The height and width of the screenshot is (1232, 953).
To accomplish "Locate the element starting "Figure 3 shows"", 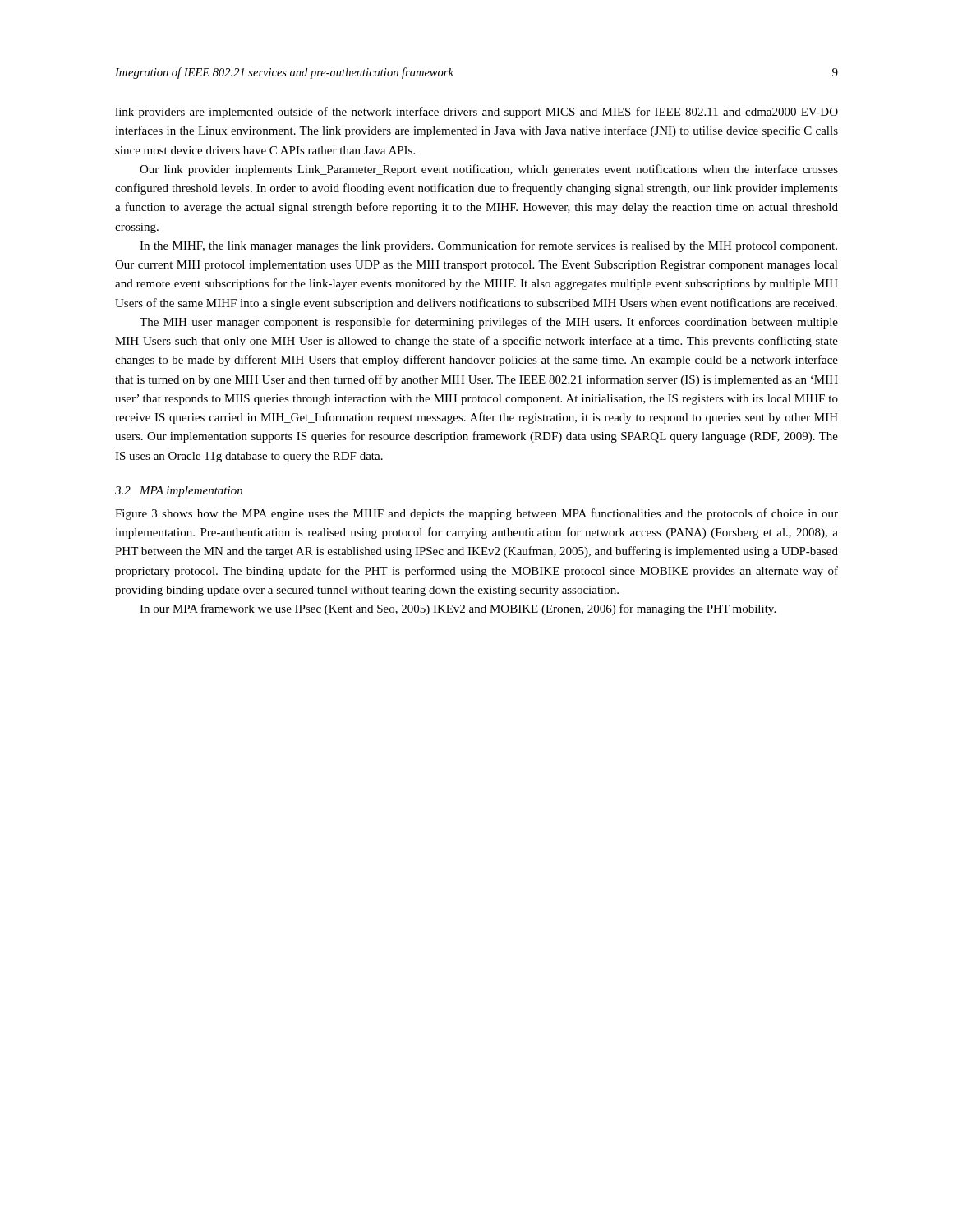I will click(476, 552).
